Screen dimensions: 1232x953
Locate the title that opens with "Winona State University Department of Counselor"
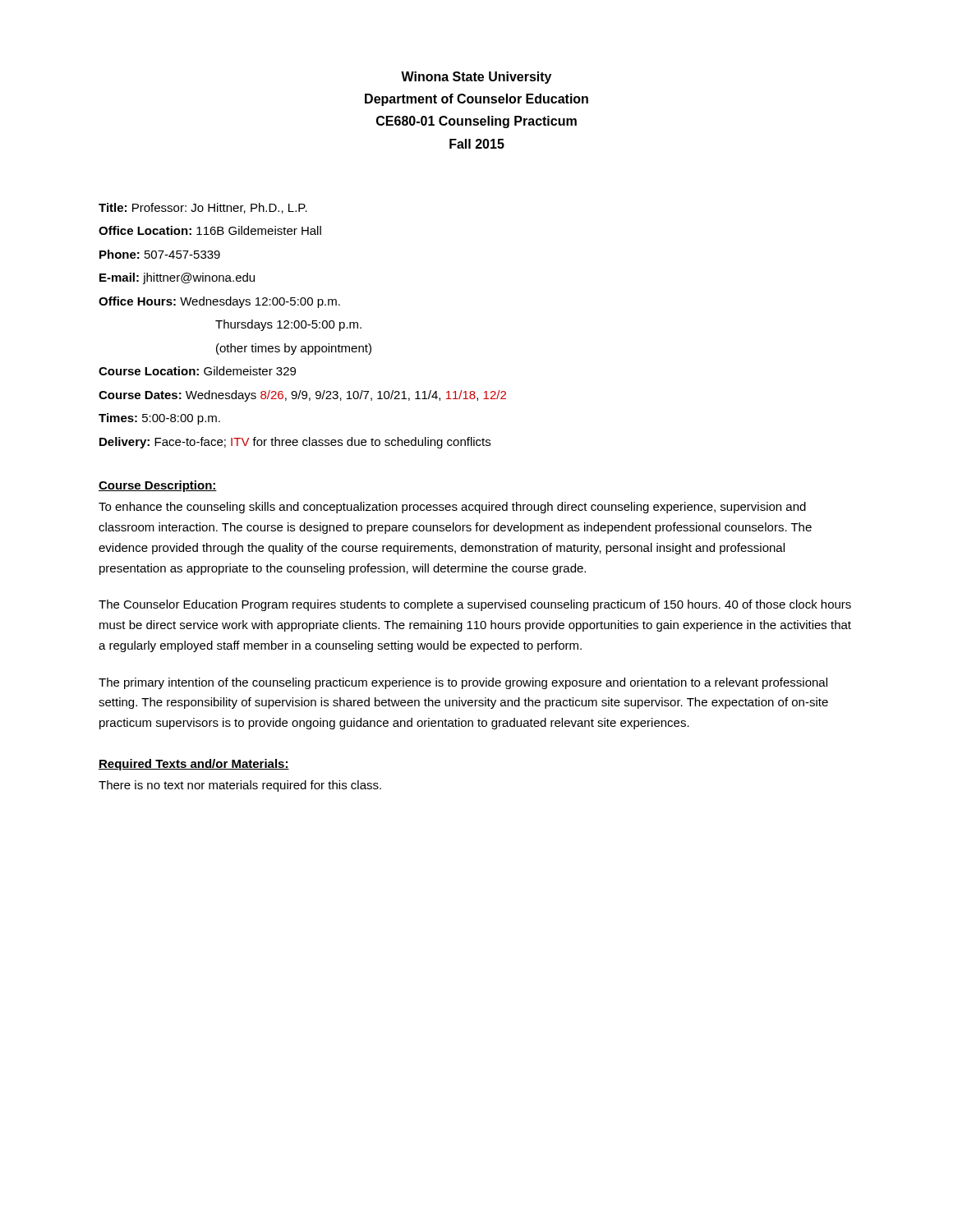click(x=476, y=110)
